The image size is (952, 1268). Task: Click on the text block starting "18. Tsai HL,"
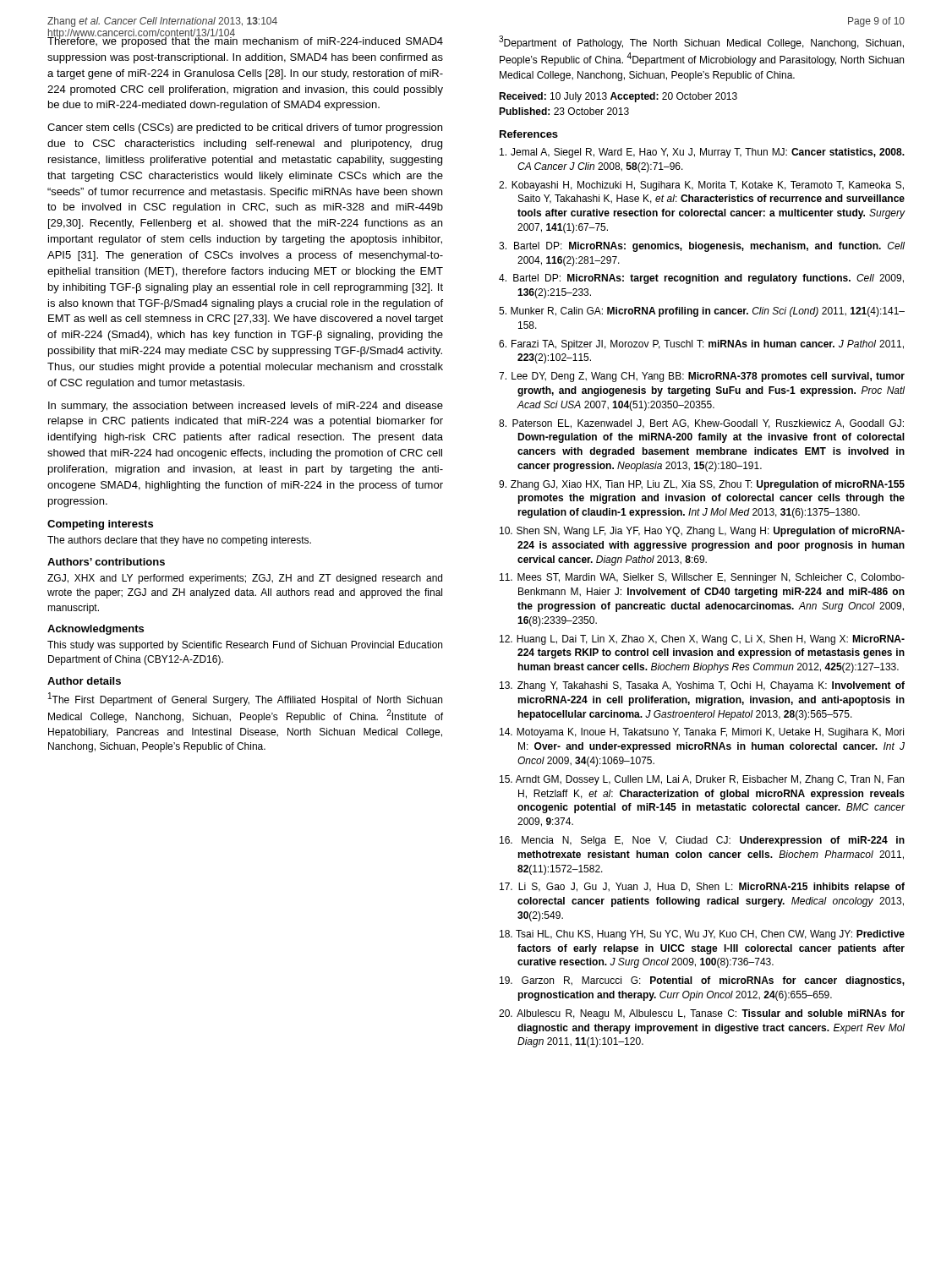(x=702, y=948)
